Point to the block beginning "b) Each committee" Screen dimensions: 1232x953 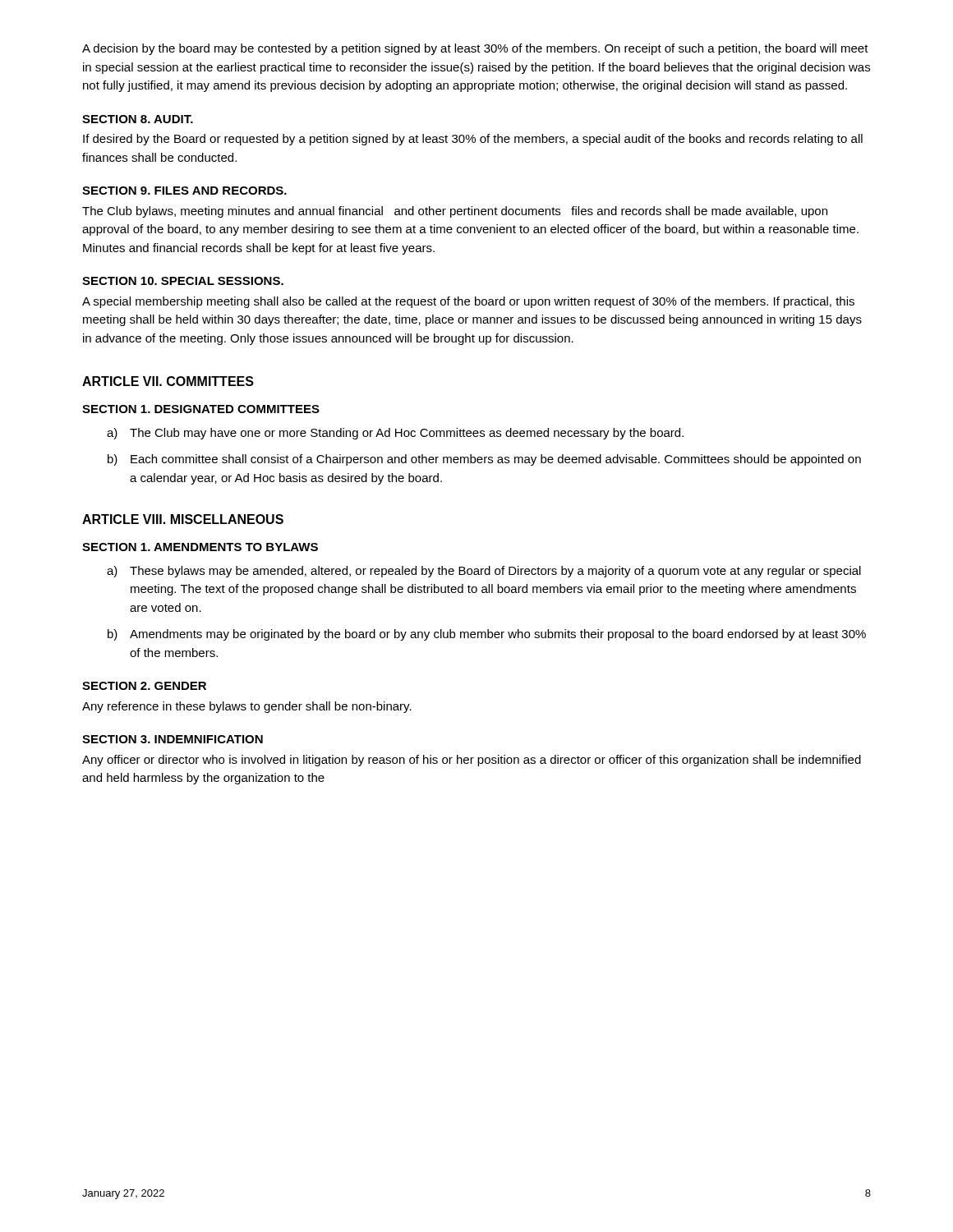[489, 469]
